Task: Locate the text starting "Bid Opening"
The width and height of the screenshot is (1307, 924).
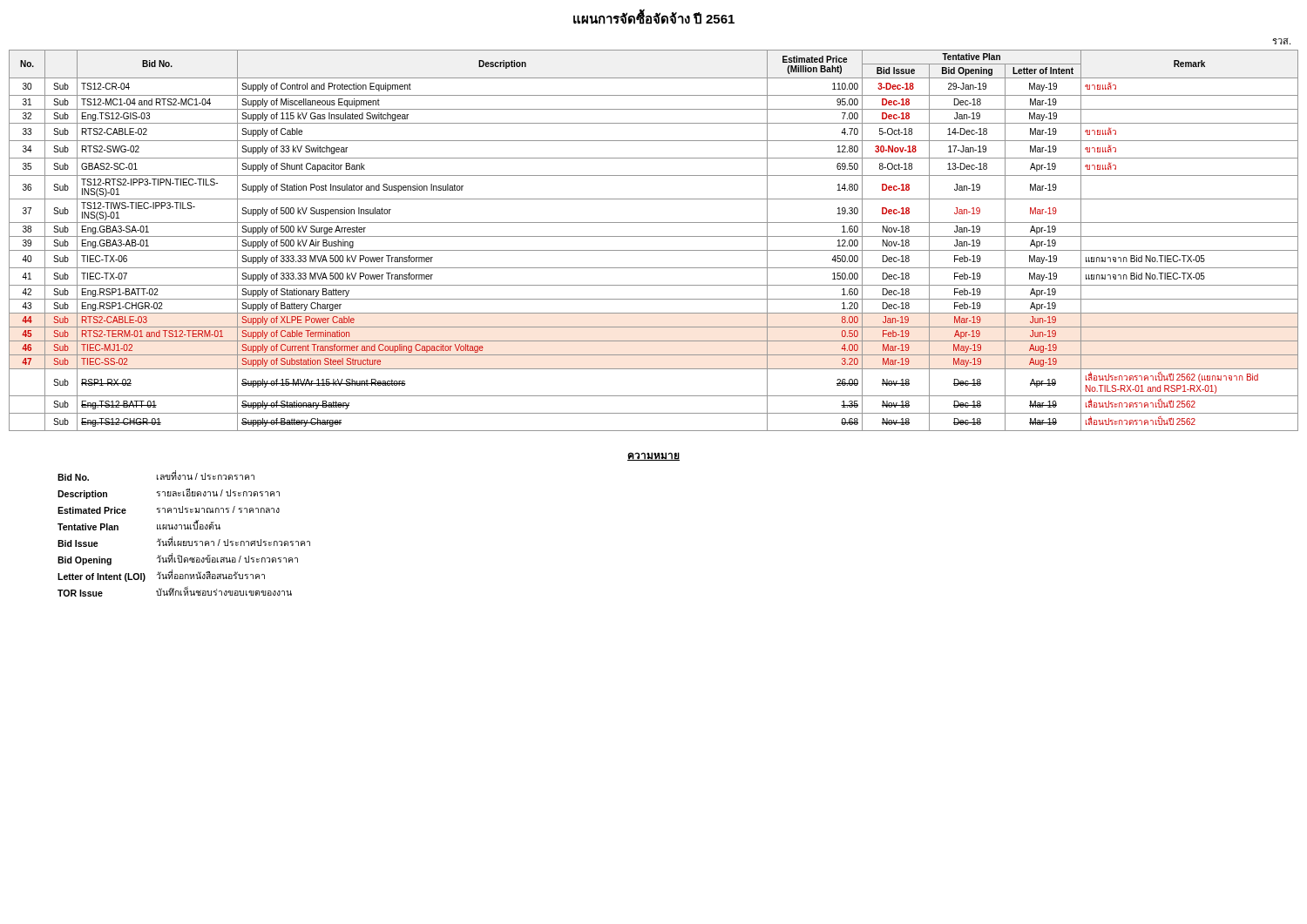Action: pos(85,560)
